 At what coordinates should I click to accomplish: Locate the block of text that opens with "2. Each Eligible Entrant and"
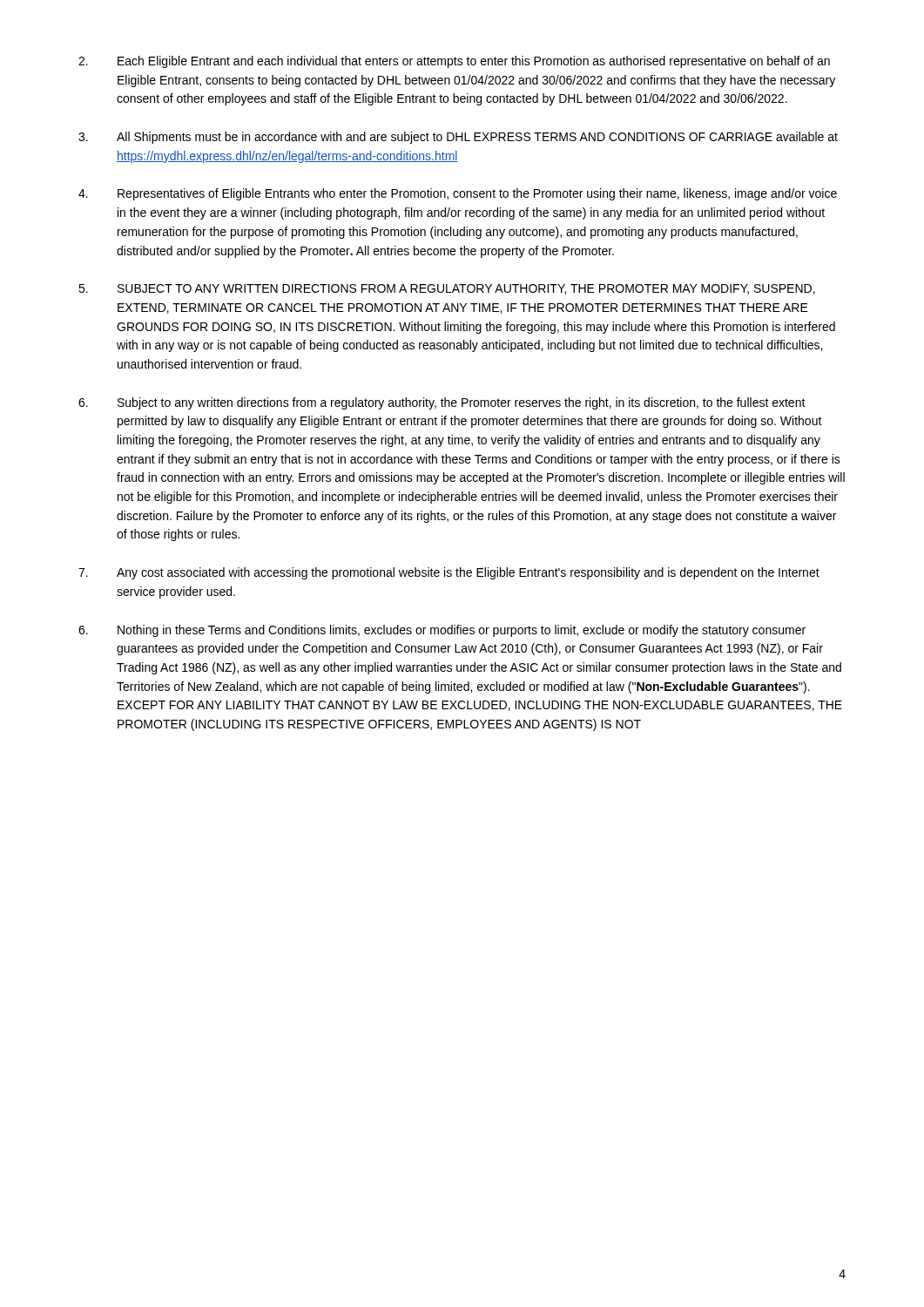(462, 81)
